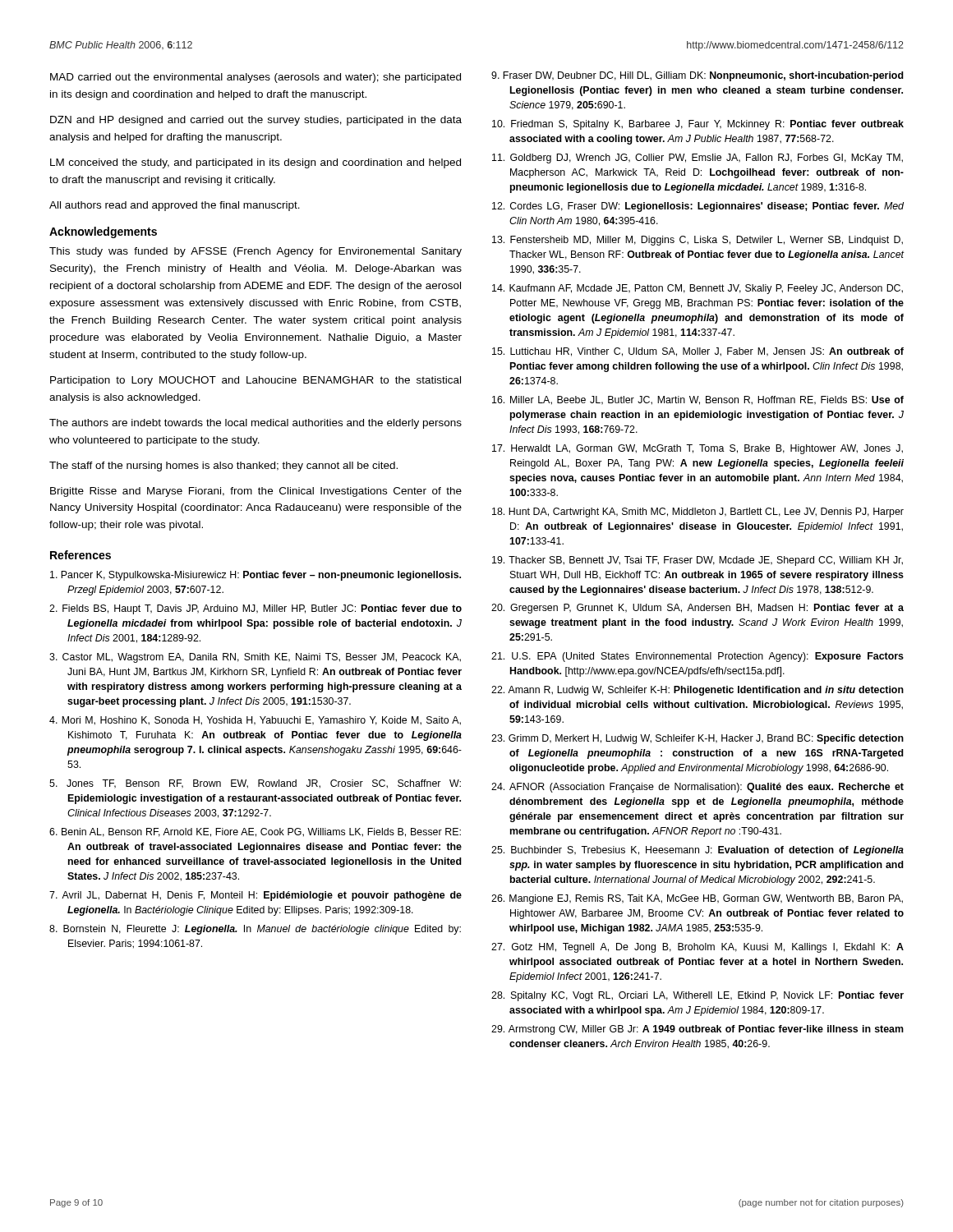Click on the passage starting "28. Spitalny KC, Vogt RL,"
The image size is (953, 1232).
coord(698,1003)
